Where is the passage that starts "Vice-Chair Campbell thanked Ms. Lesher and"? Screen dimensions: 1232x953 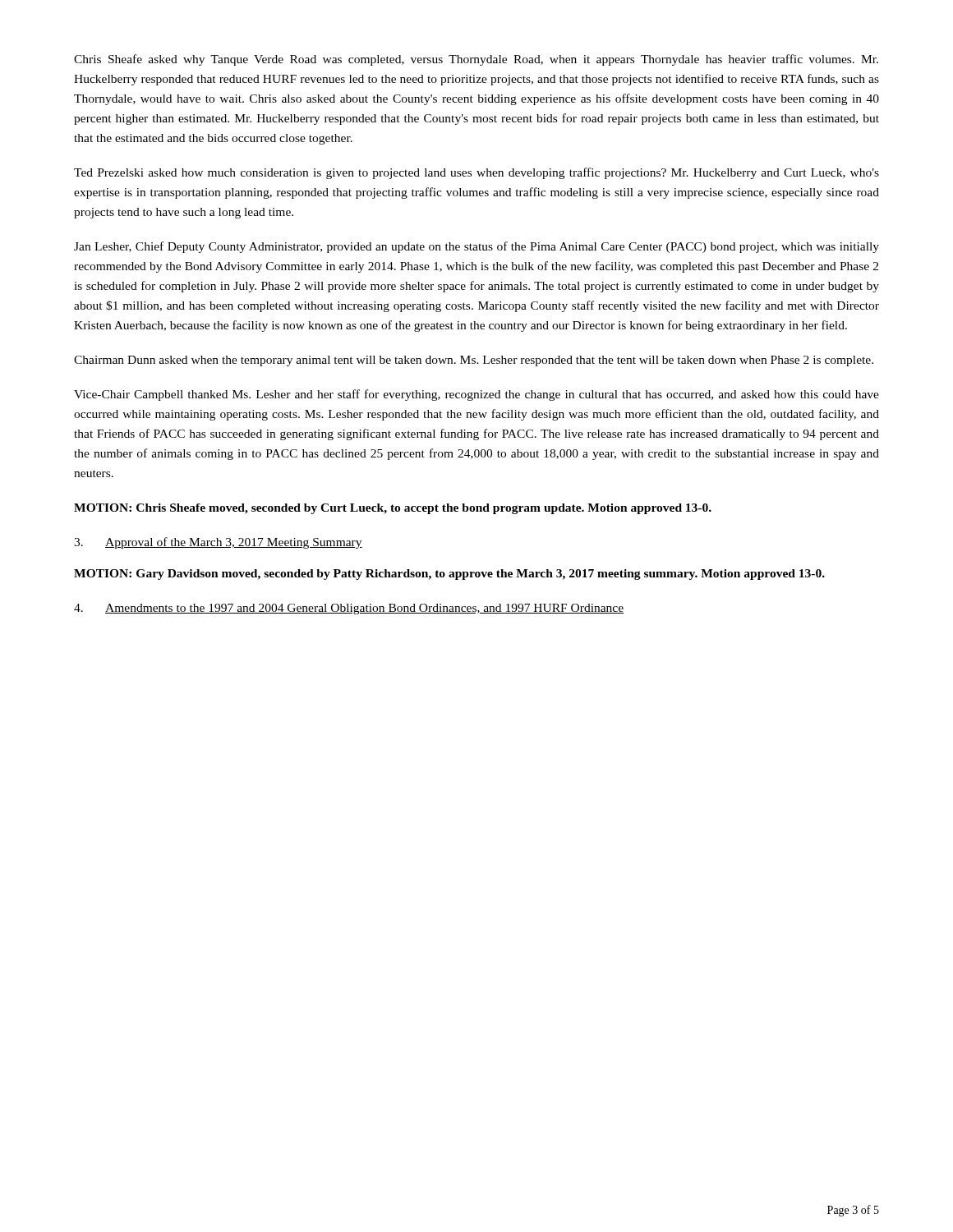pyautogui.click(x=476, y=433)
